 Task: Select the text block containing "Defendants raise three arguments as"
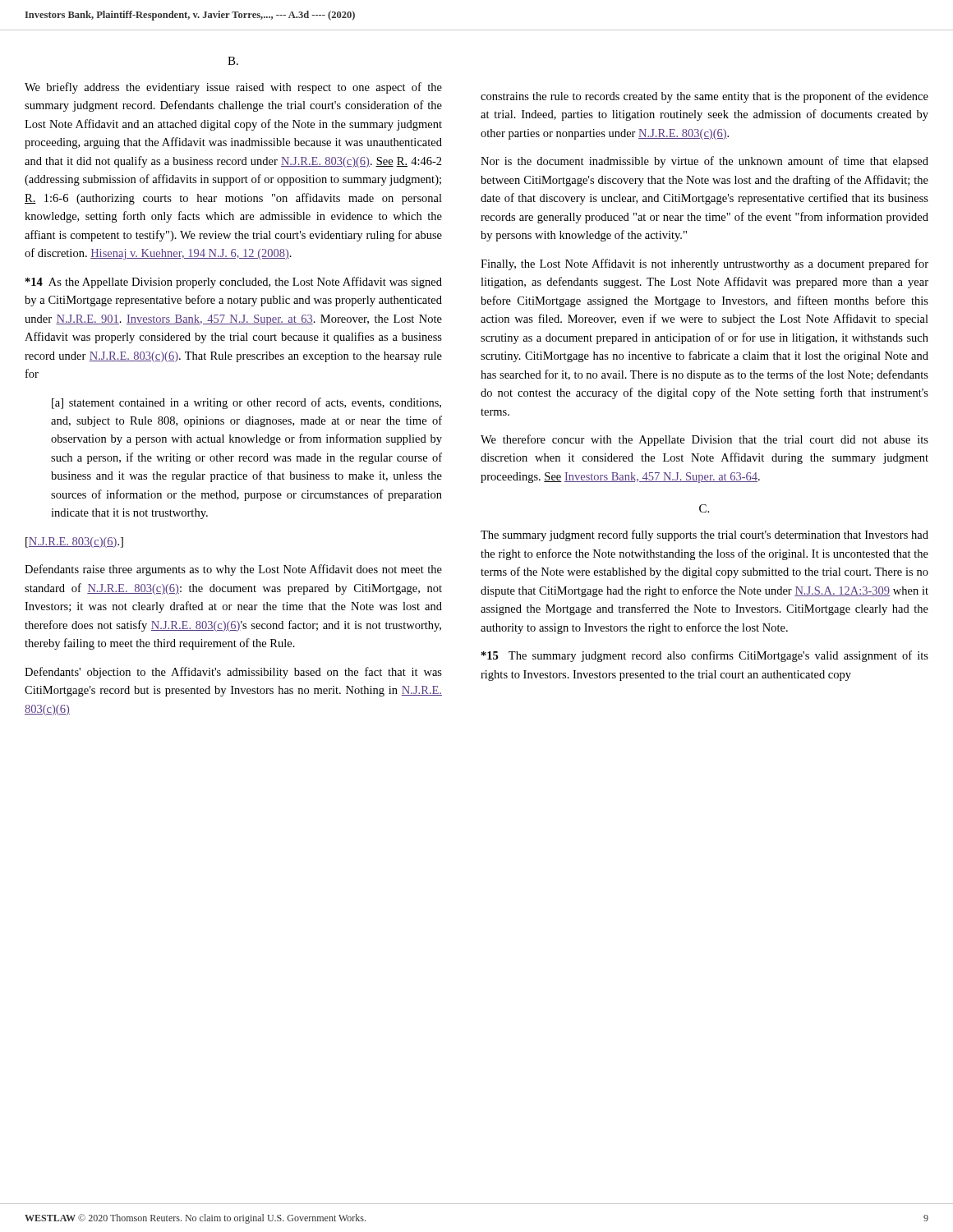tap(233, 606)
